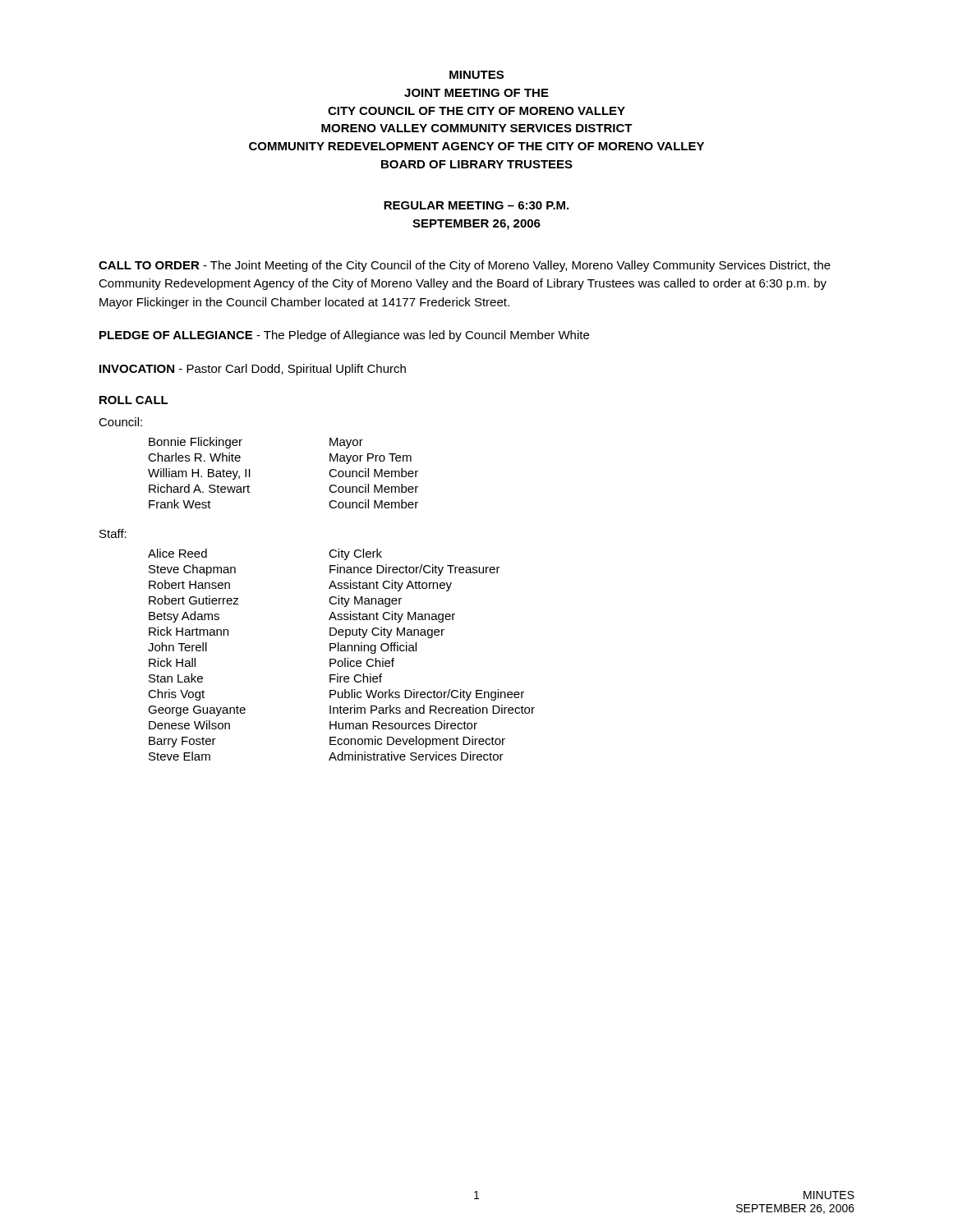Select the title that reads "MINUTES JOINT MEETING OF"
The height and width of the screenshot is (1232, 953).
pyautogui.click(x=476, y=119)
